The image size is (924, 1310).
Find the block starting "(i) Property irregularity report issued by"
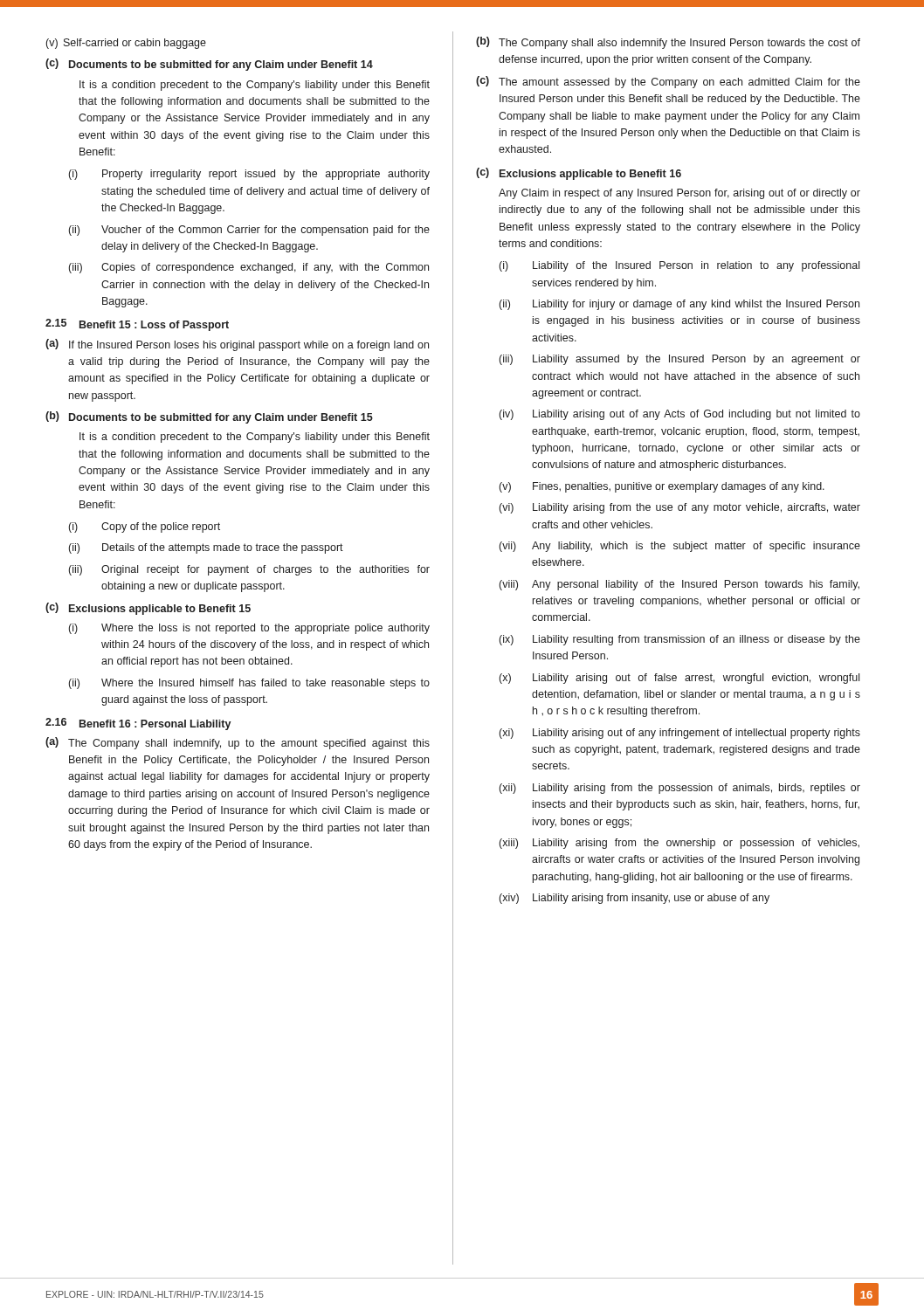(x=249, y=192)
